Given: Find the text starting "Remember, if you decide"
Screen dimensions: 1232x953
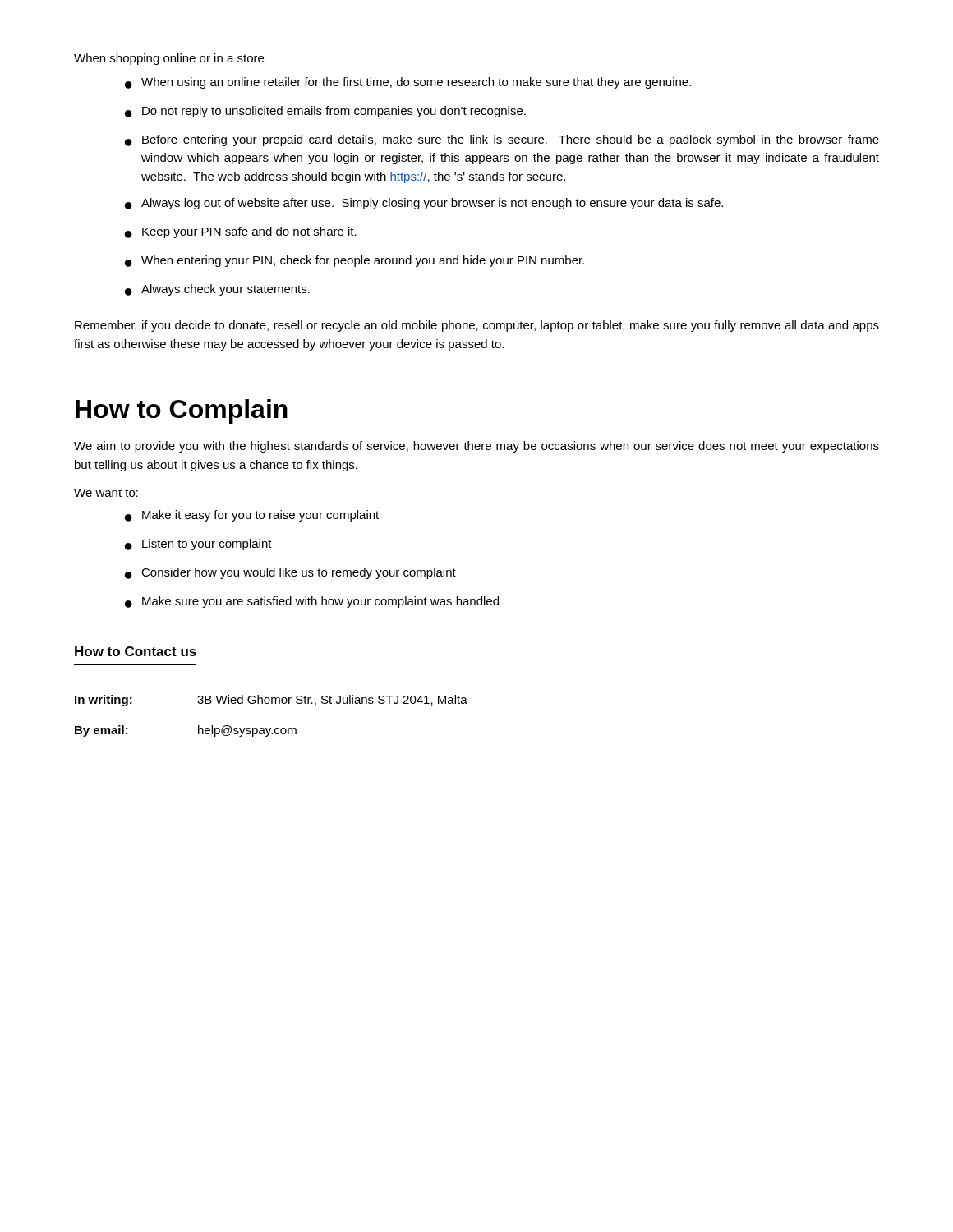Looking at the screenshot, I should tap(476, 334).
